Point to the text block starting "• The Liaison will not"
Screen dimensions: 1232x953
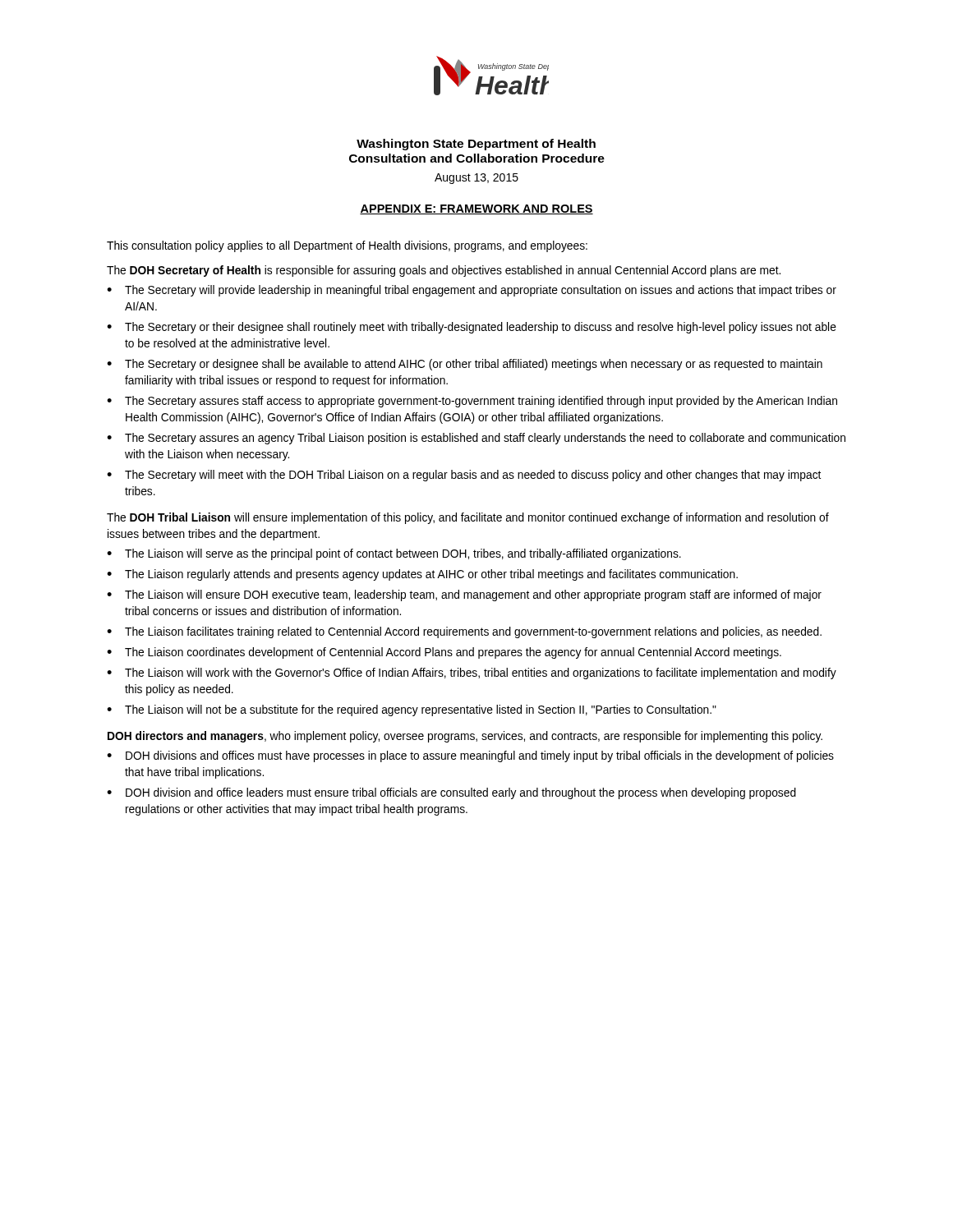pyautogui.click(x=476, y=710)
